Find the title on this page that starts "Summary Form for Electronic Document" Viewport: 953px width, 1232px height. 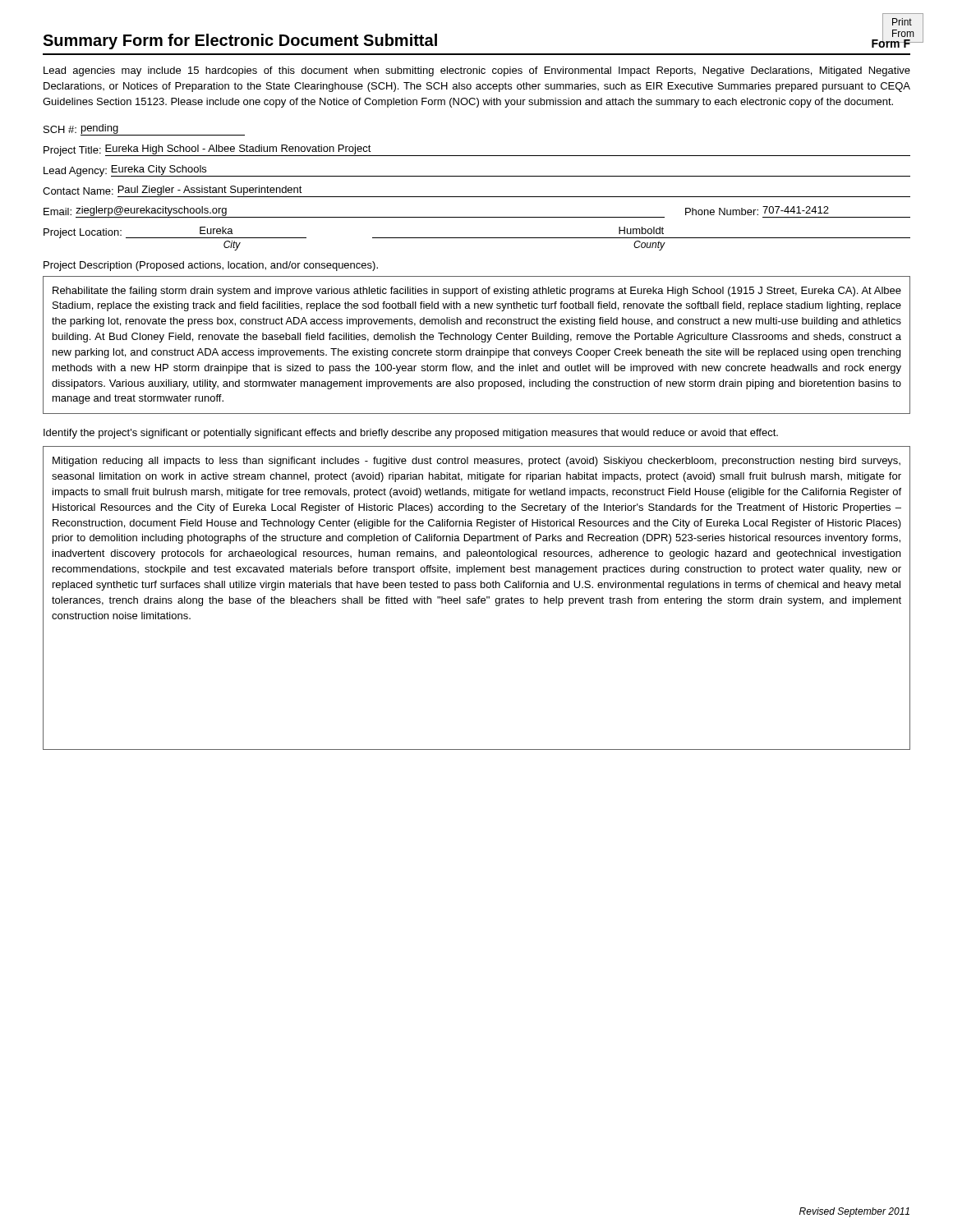pyautogui.click(x=240, y=40)
